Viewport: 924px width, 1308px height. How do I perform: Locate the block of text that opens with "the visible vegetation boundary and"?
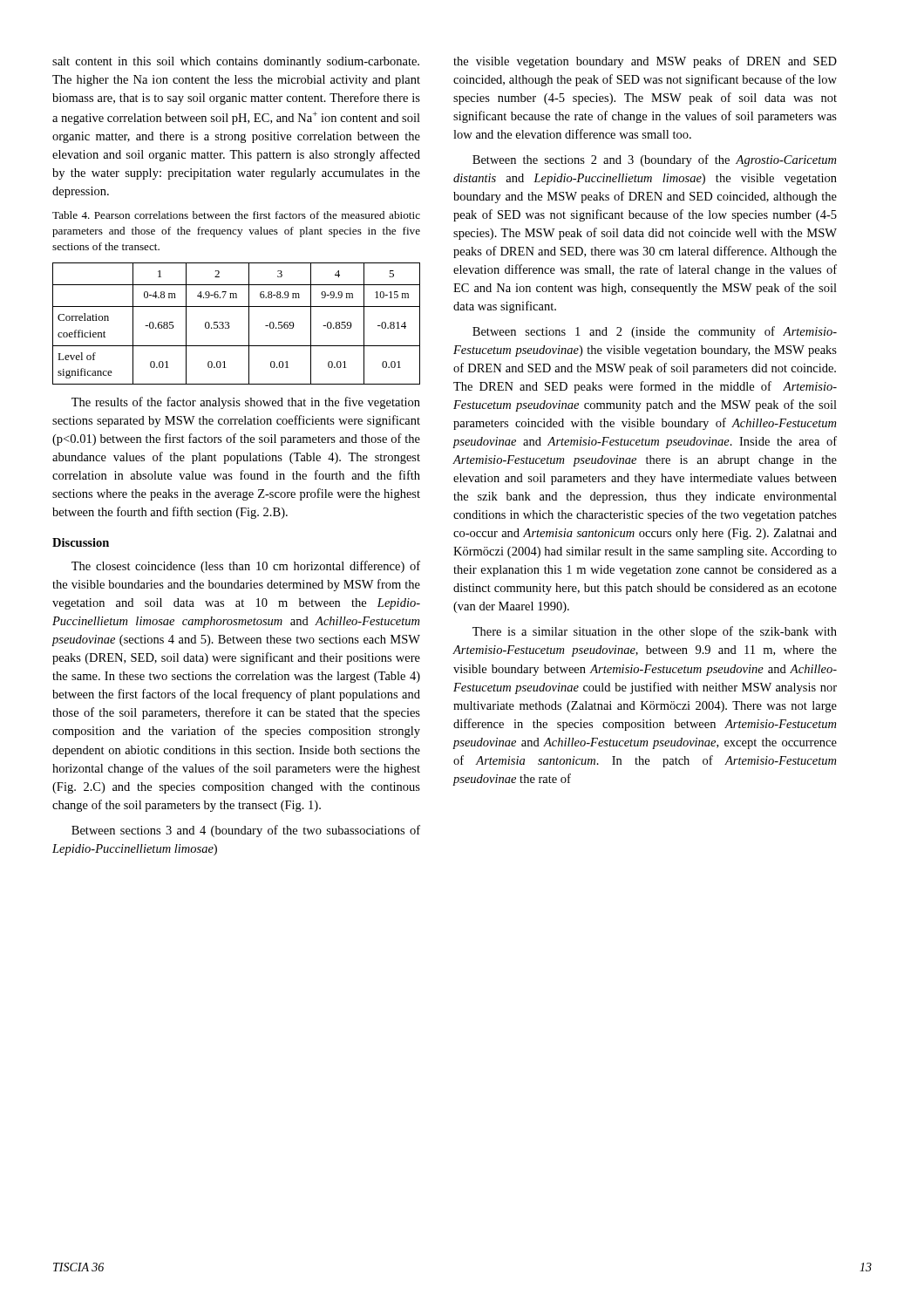645,420
